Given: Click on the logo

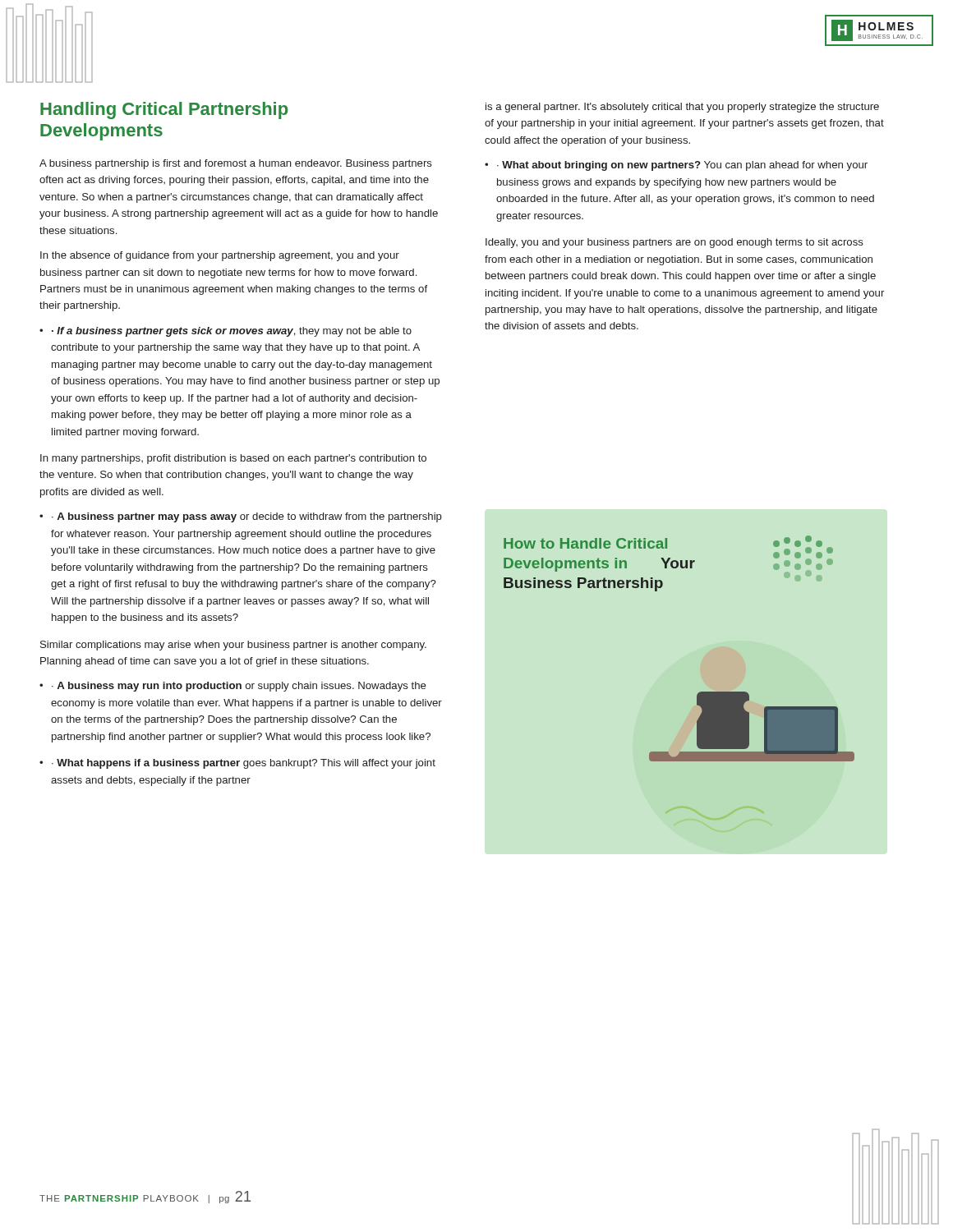Looking at the screenshot, I should pyautogui.click(x=879, y=30).
